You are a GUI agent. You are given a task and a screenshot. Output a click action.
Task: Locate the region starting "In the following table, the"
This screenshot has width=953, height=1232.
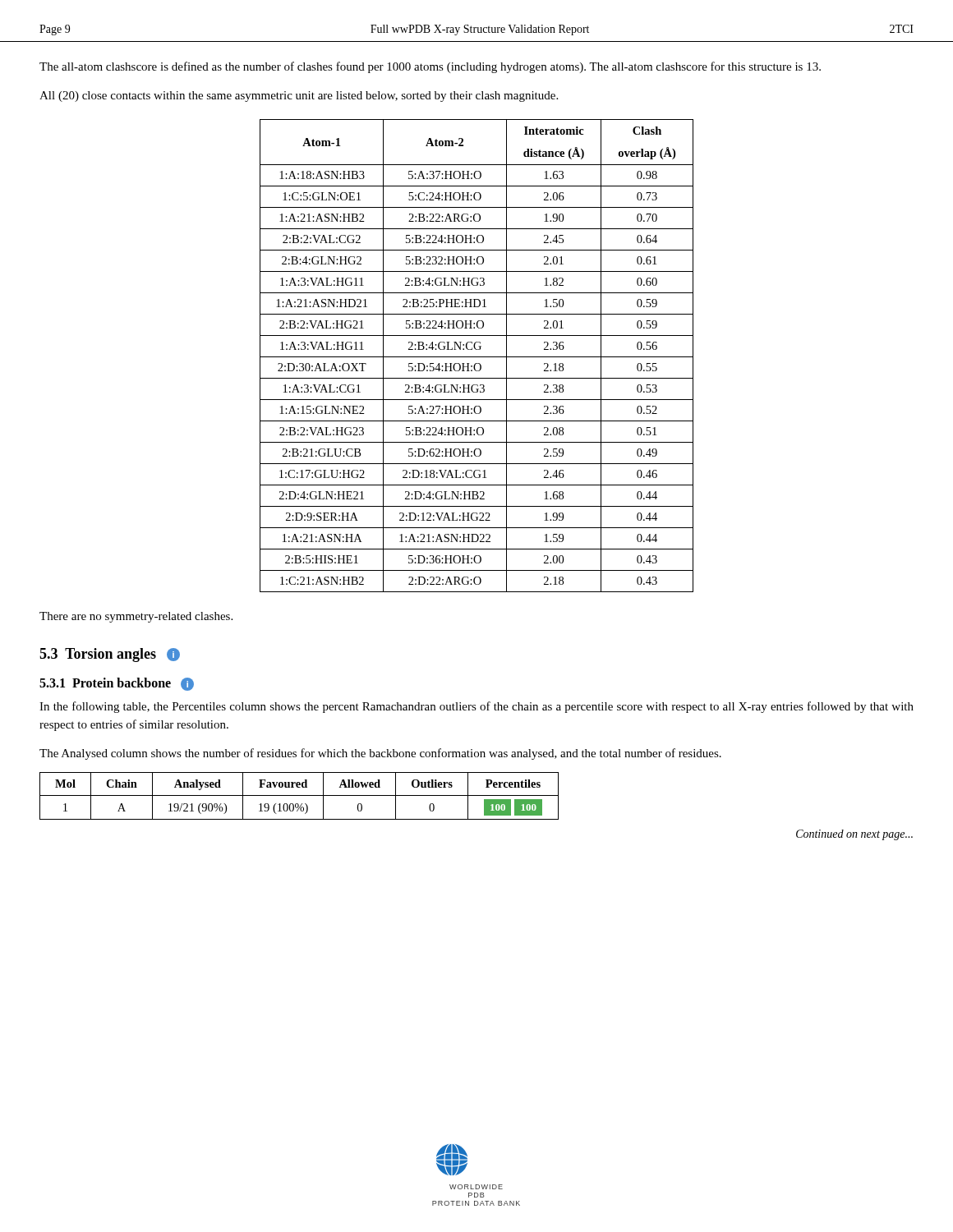[x=476, y=716]
